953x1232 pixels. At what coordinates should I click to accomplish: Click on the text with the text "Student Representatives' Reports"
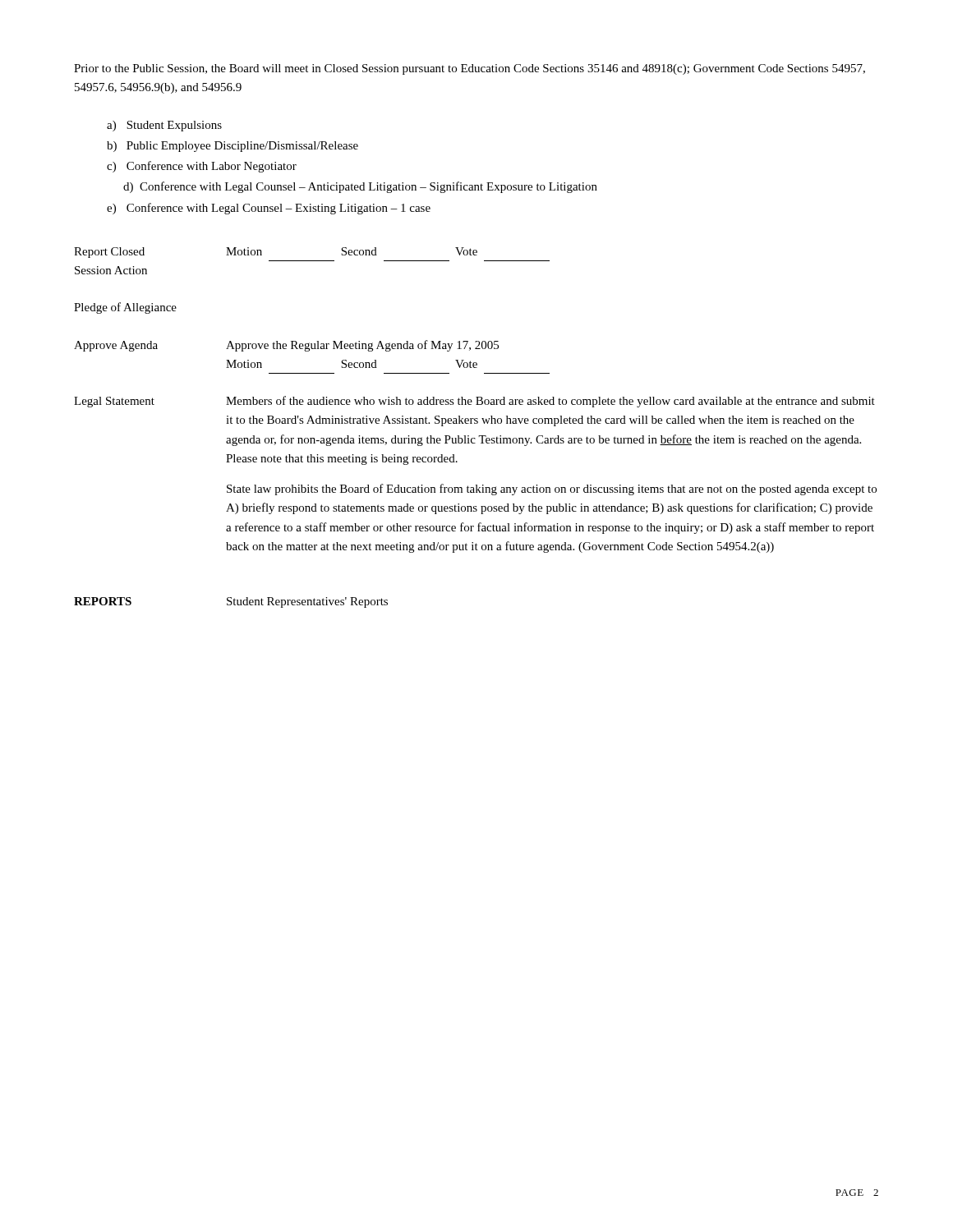(307, 601)
